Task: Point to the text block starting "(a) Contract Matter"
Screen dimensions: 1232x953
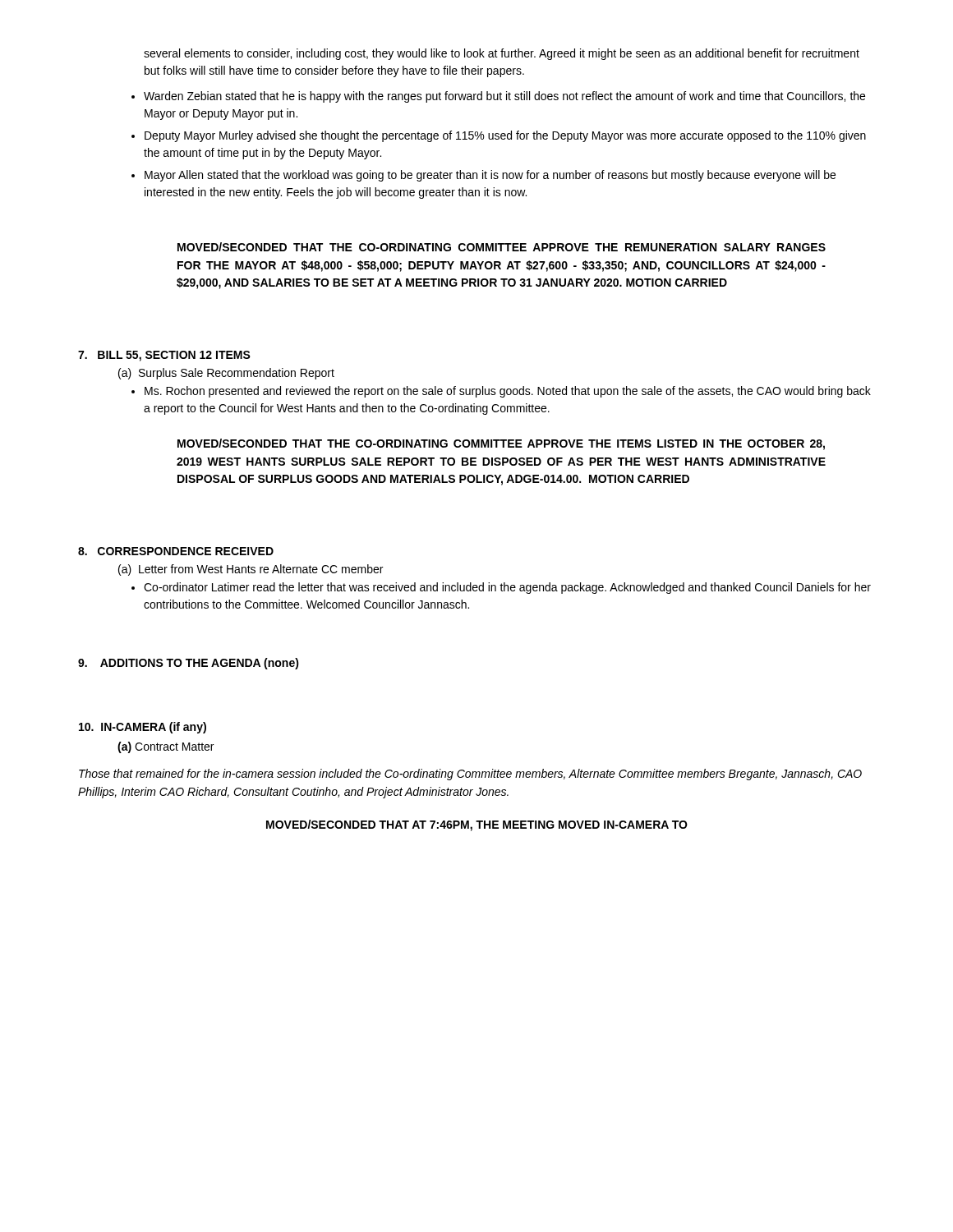Action: (x=166, y=747)
